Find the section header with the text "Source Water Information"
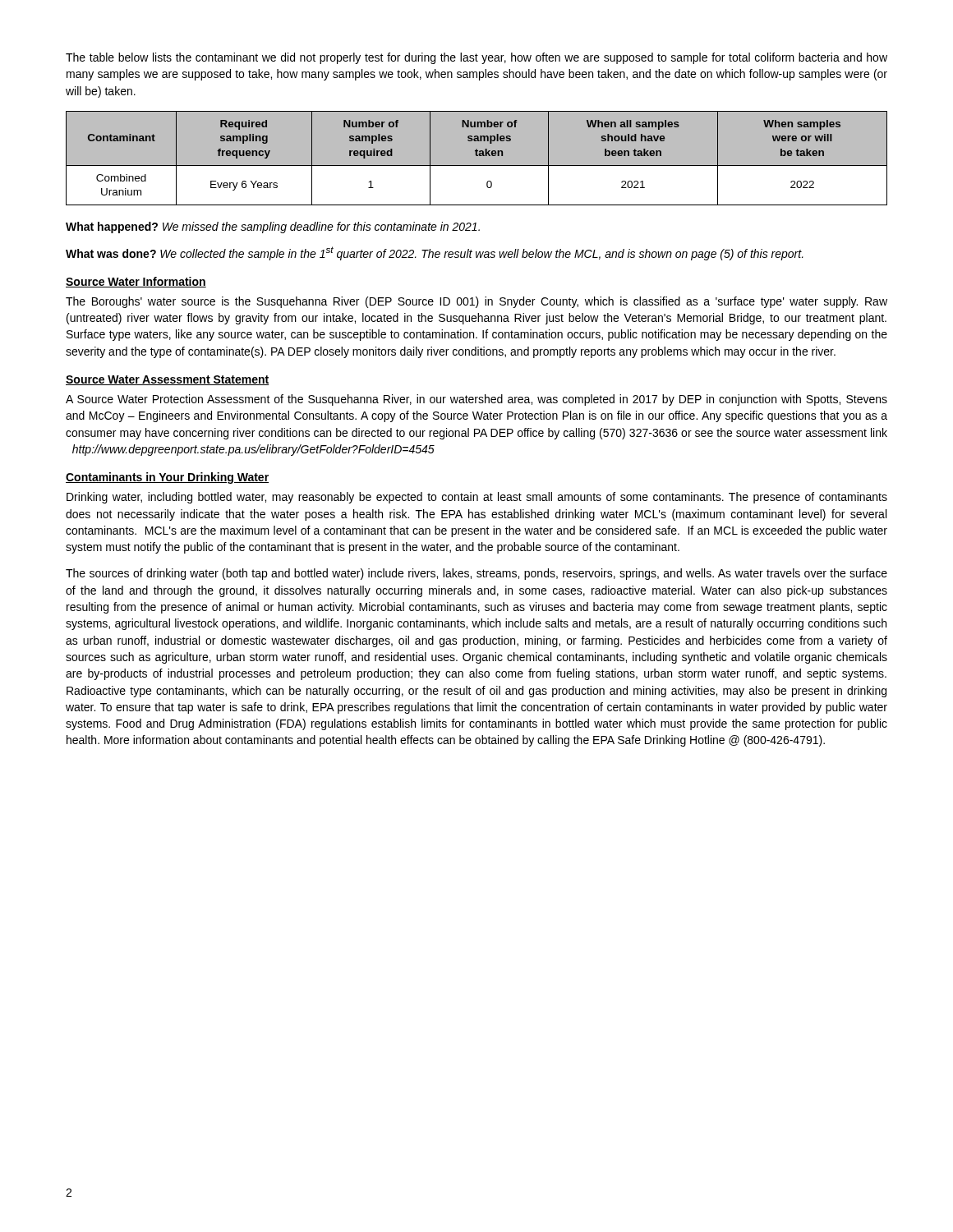Viewport: 953px width, 1232px height. point(136,282)
